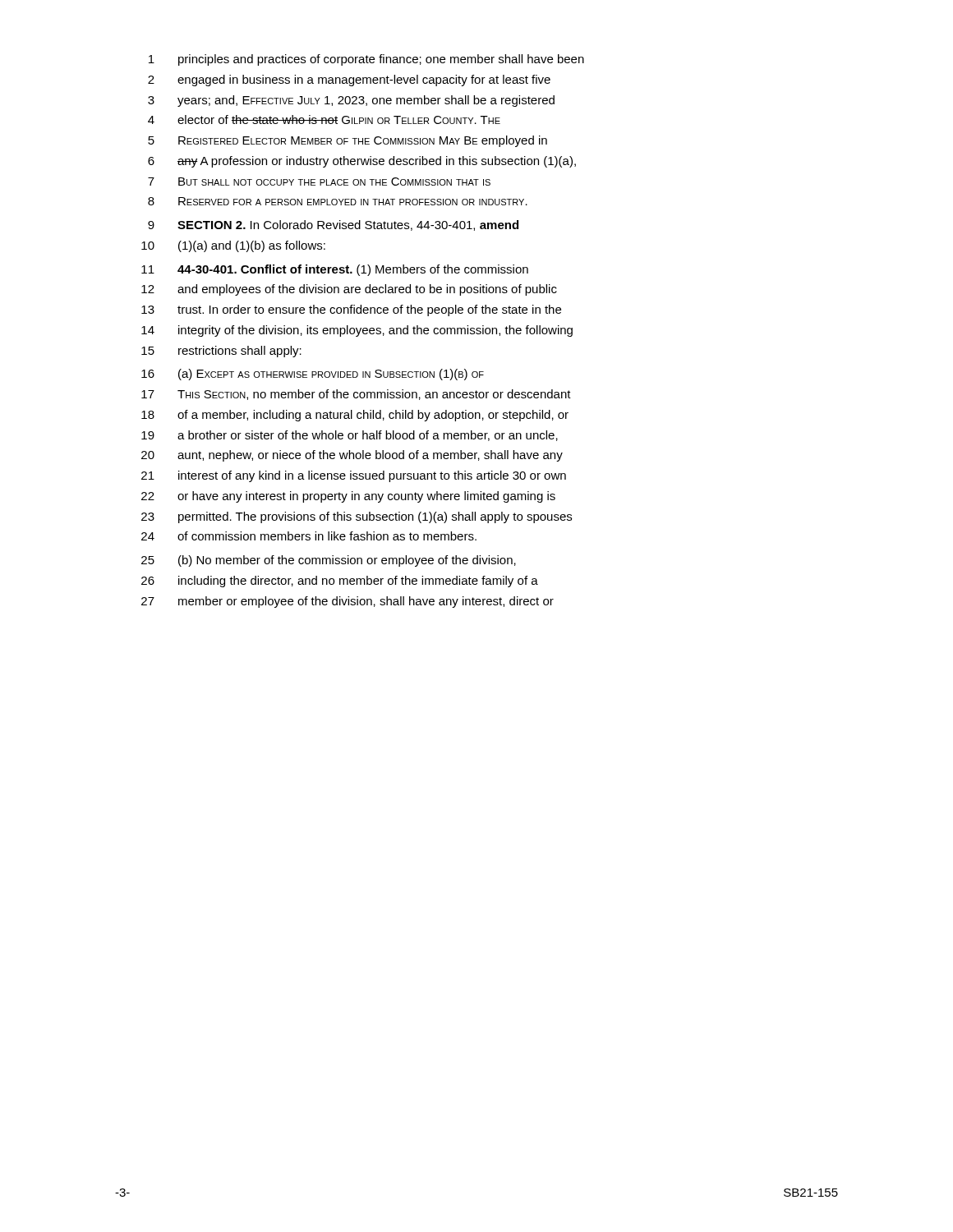Select the list item containing "11 44-30-401. Conflict of interest. (1) Members of"

(476, 269)
